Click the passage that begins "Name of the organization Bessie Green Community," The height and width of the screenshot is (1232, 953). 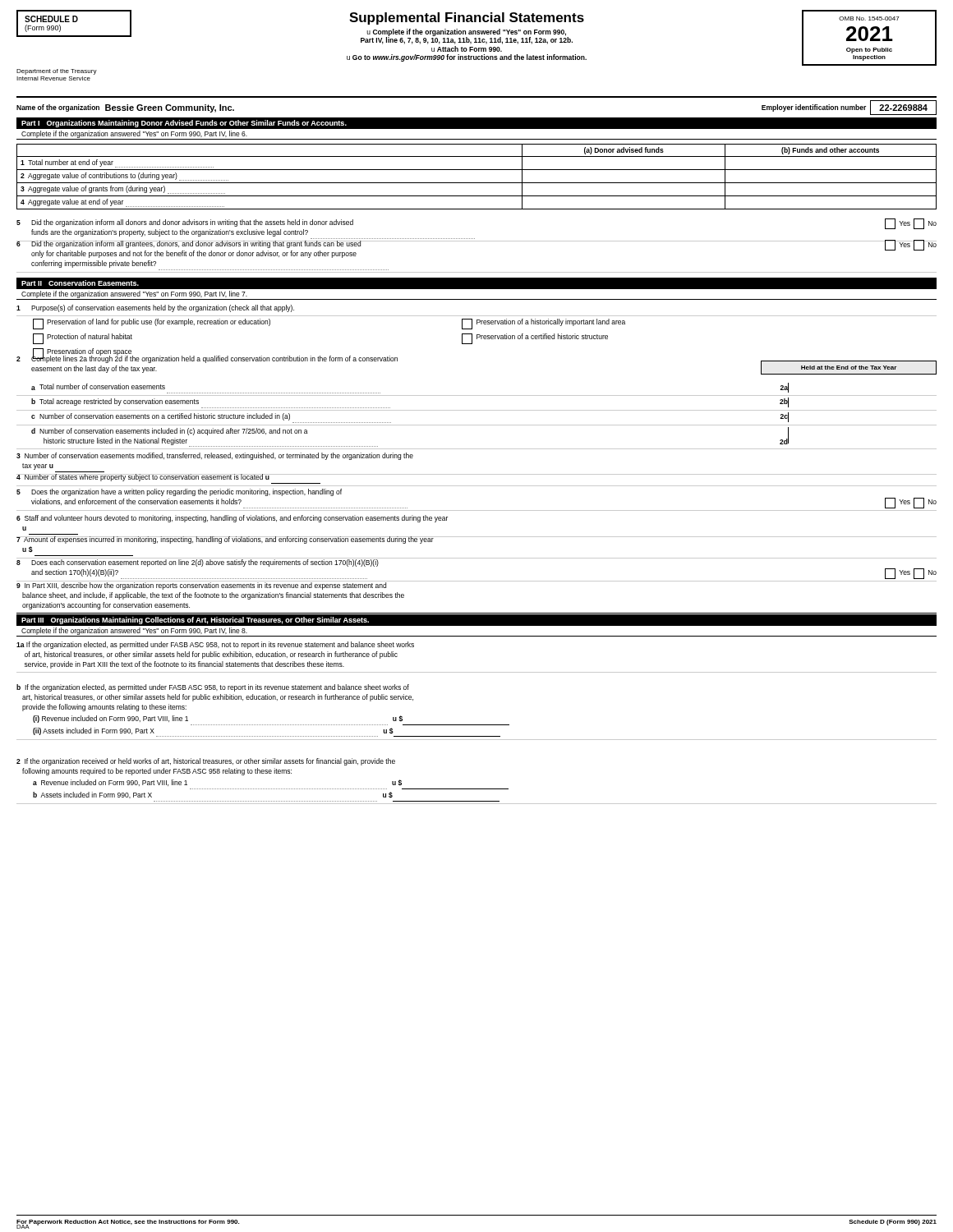pyautogui.click(x=476, y=108)
